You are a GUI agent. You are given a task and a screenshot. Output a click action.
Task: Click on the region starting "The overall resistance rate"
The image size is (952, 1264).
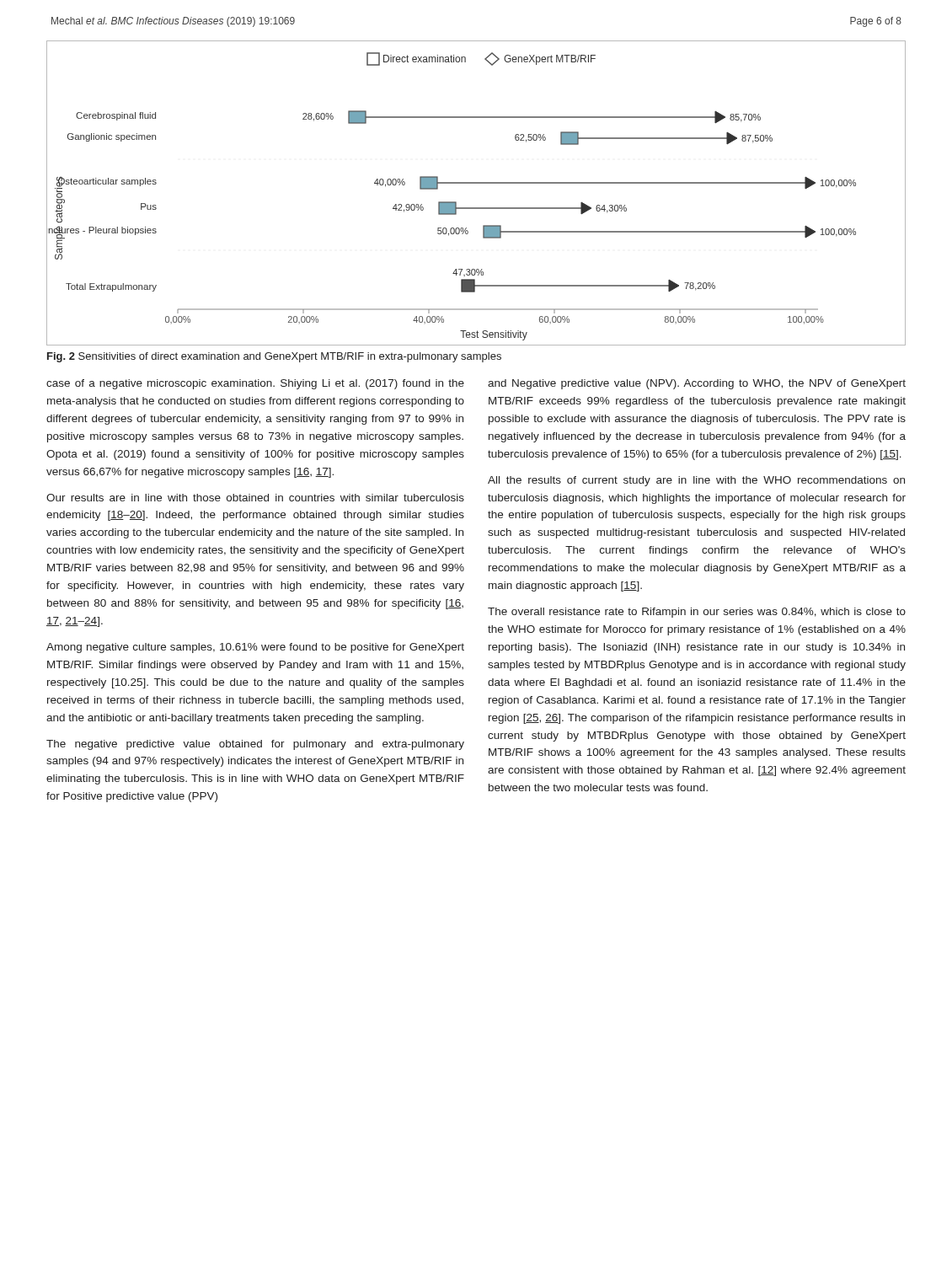(x=697, y=700)
